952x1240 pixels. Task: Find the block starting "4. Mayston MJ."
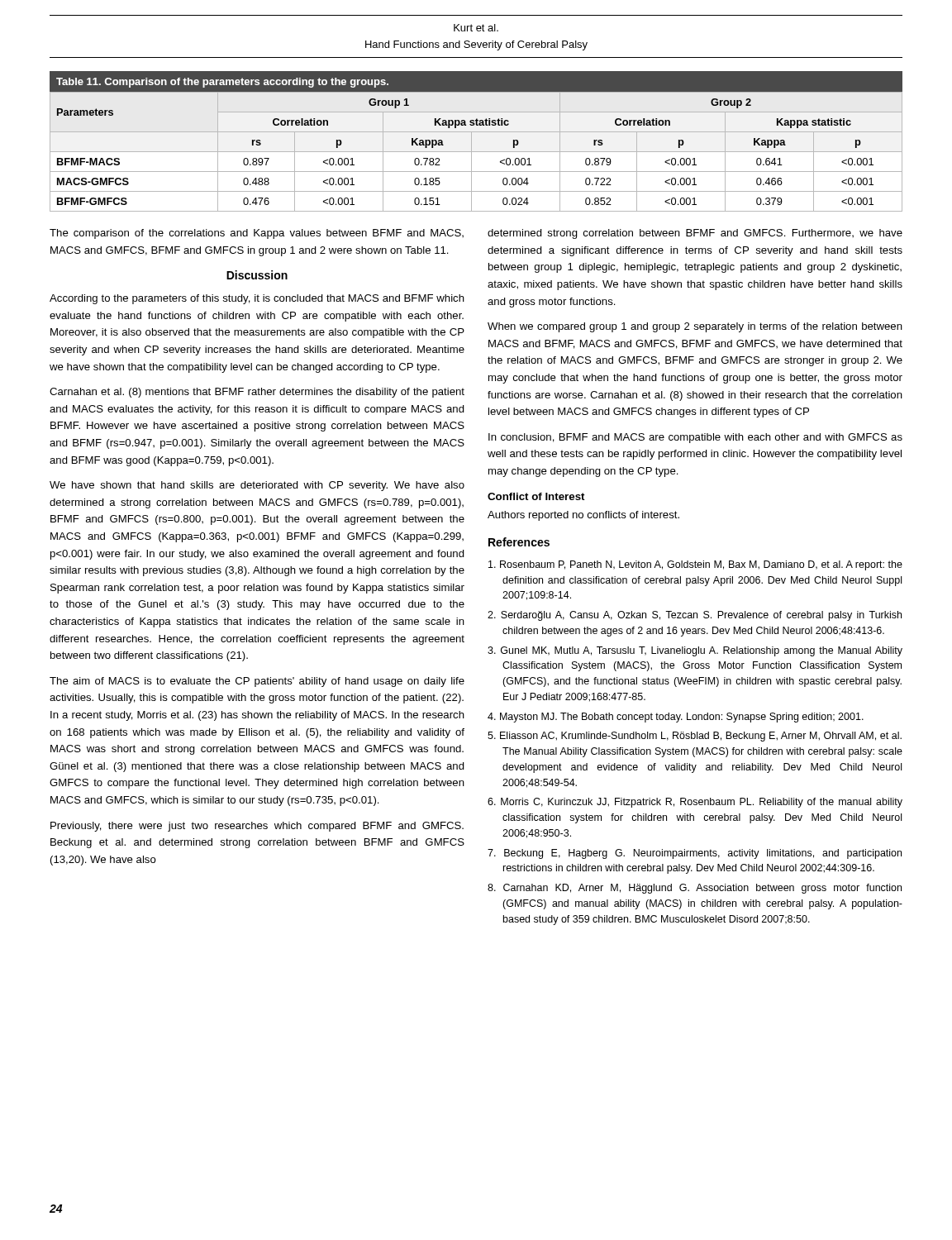click(676, 716)
